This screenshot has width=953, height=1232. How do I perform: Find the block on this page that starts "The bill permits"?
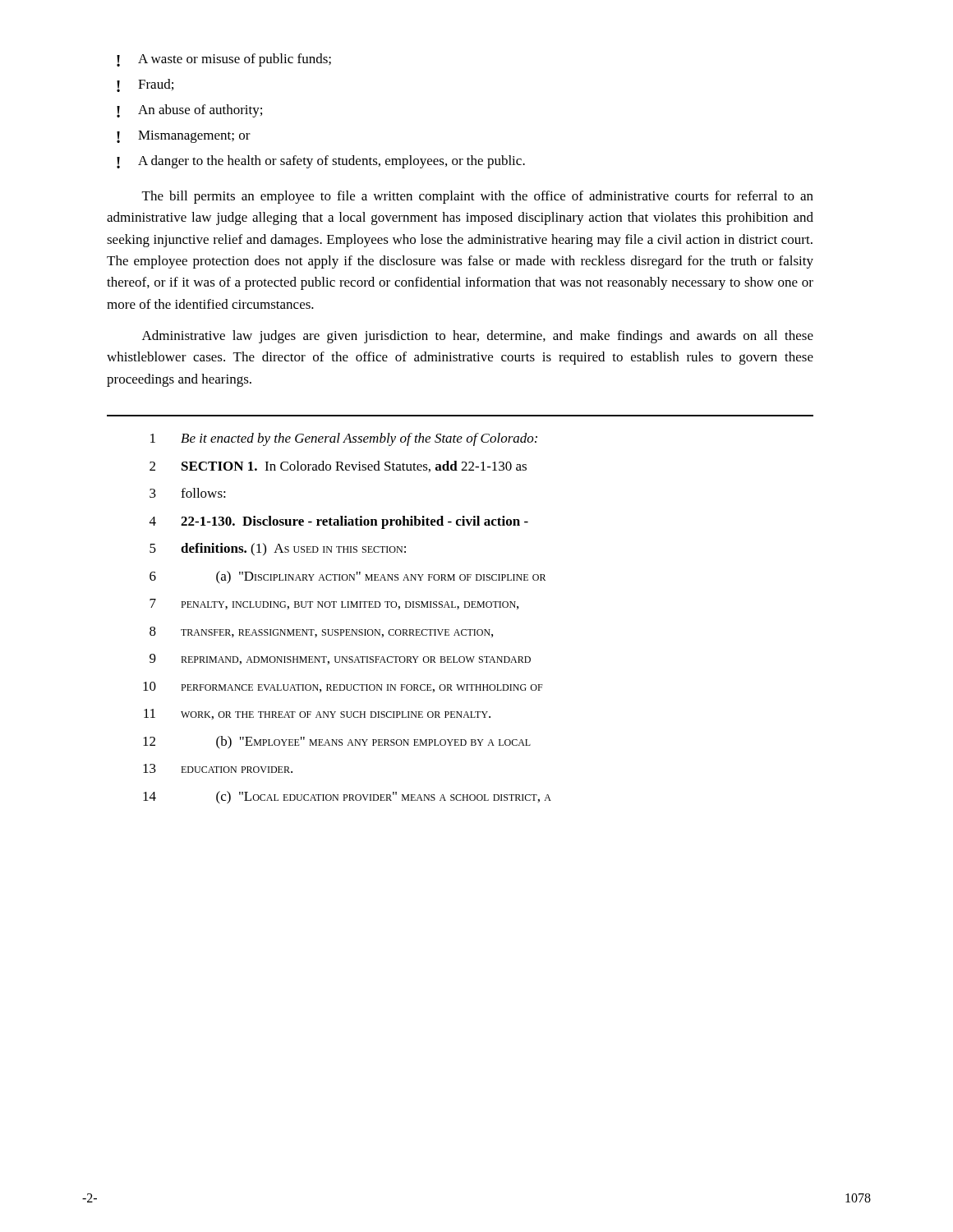460,251
